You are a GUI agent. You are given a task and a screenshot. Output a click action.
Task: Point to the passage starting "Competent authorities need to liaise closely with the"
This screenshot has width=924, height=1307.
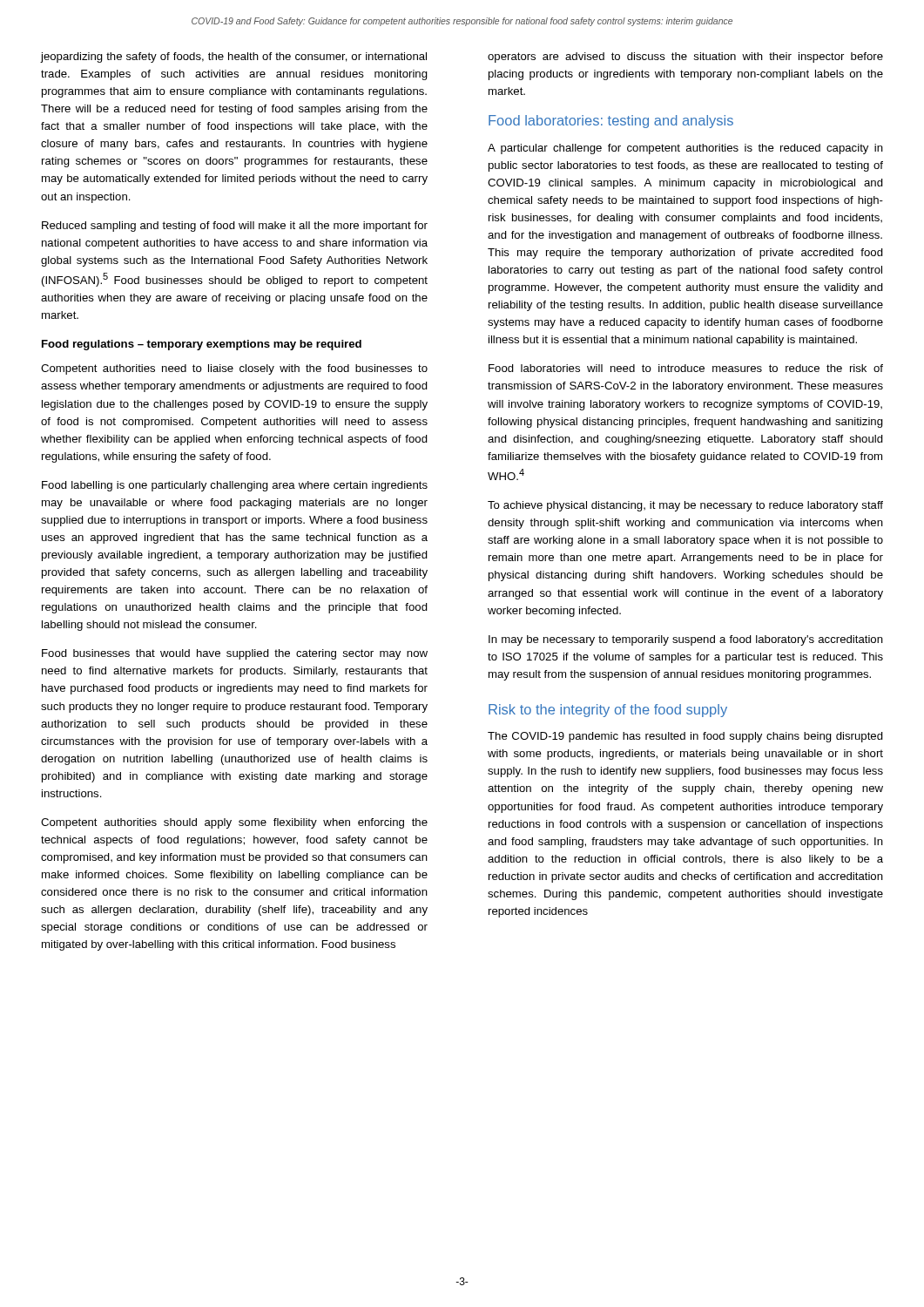click(234, 412)
